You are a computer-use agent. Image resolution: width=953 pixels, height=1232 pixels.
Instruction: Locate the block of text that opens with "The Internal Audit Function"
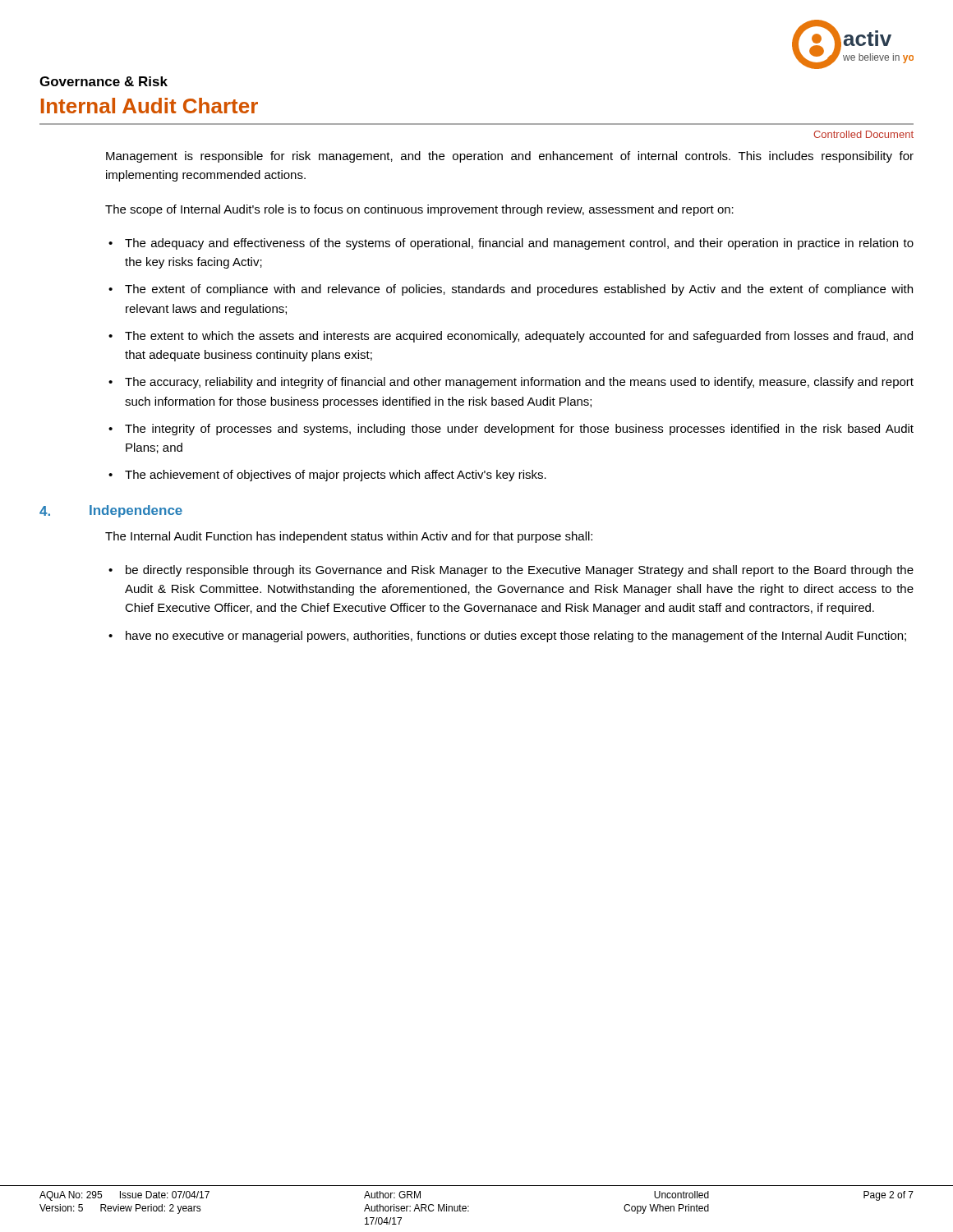tap(349, 535)
